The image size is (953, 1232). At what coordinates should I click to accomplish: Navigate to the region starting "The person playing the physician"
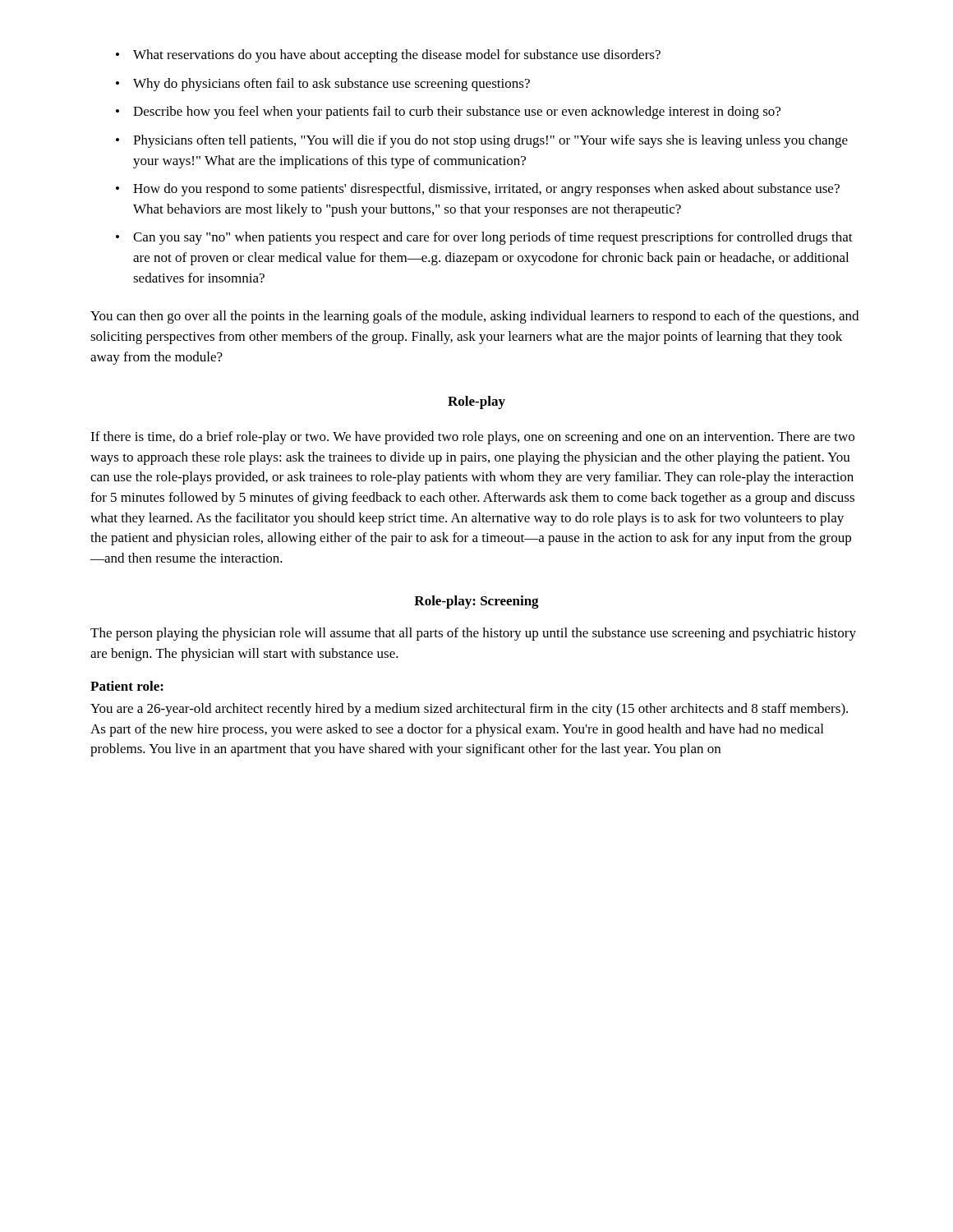coord(473,643)
